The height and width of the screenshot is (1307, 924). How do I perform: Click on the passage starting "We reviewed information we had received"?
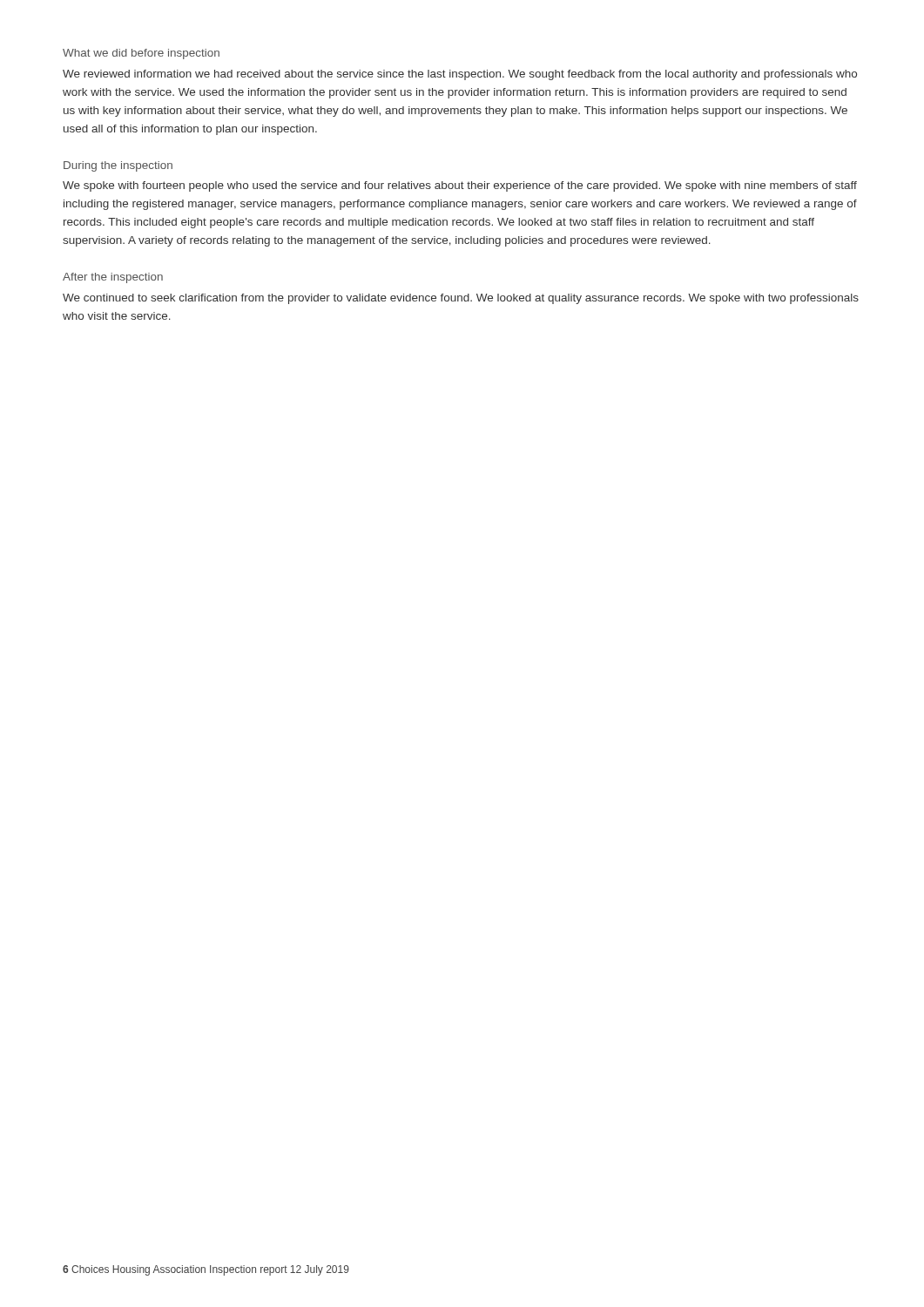tap(462, 102)
